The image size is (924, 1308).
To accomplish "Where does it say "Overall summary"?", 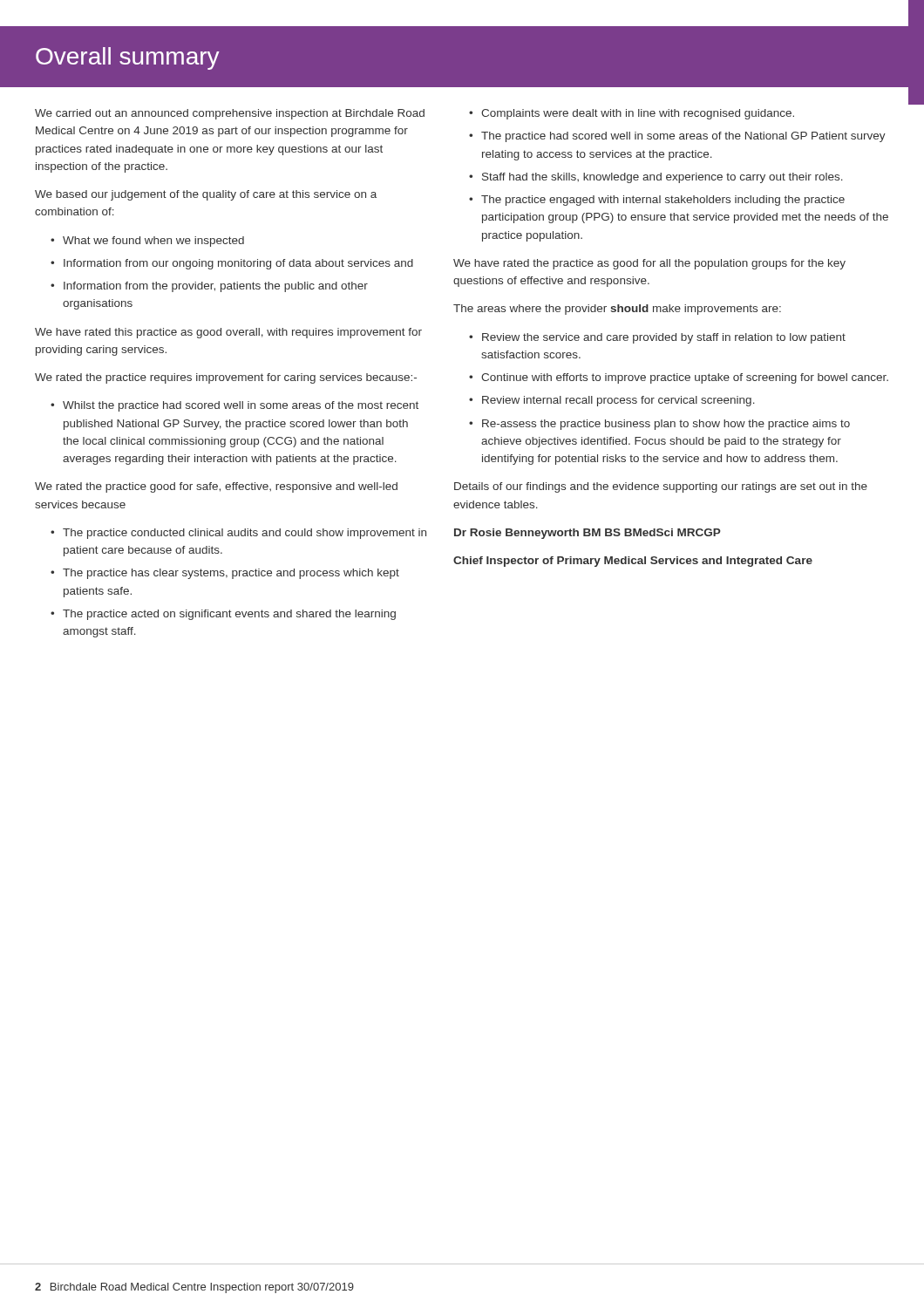I will (127, 57).
